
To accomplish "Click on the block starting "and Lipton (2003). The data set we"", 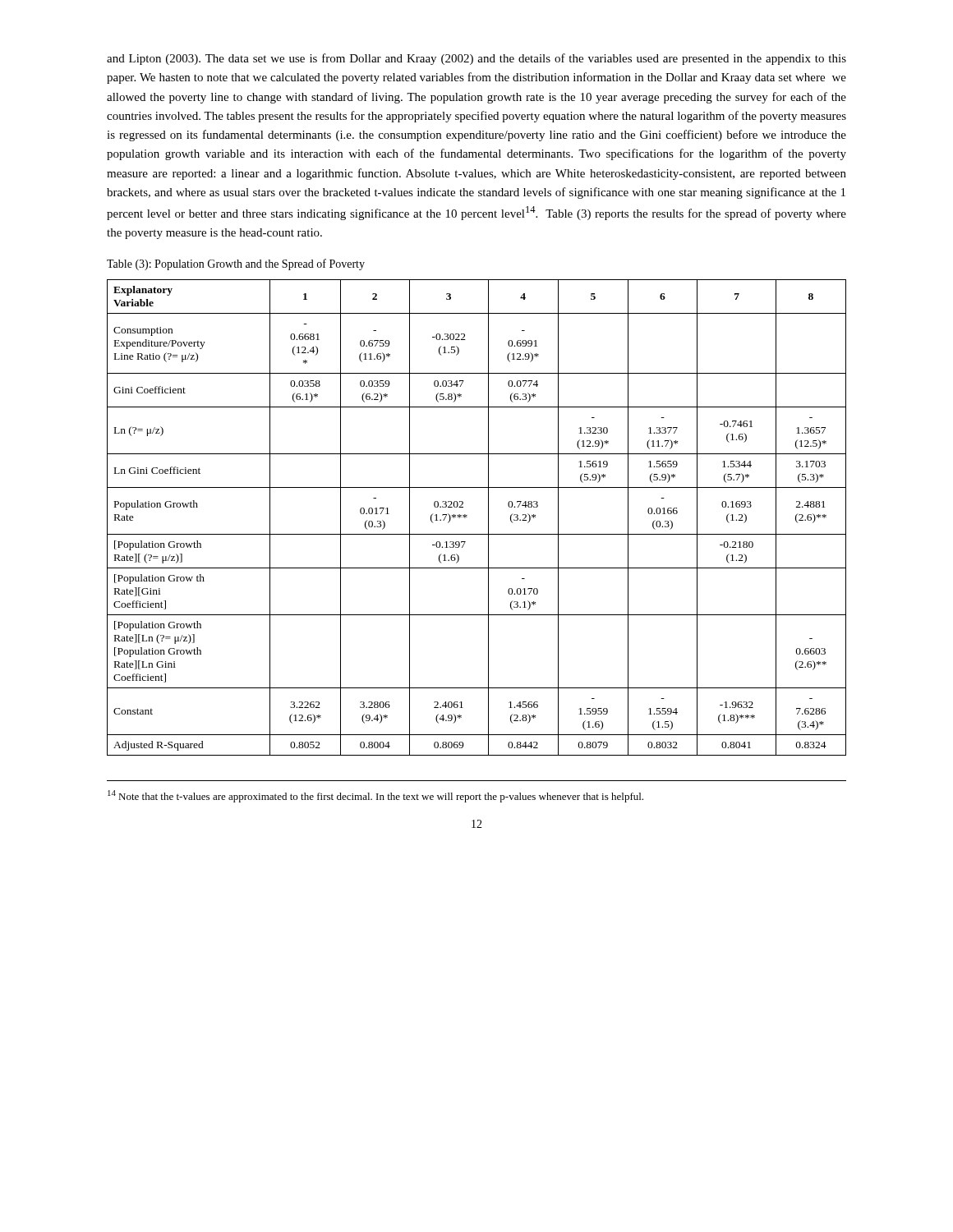I will pos(476,145).
